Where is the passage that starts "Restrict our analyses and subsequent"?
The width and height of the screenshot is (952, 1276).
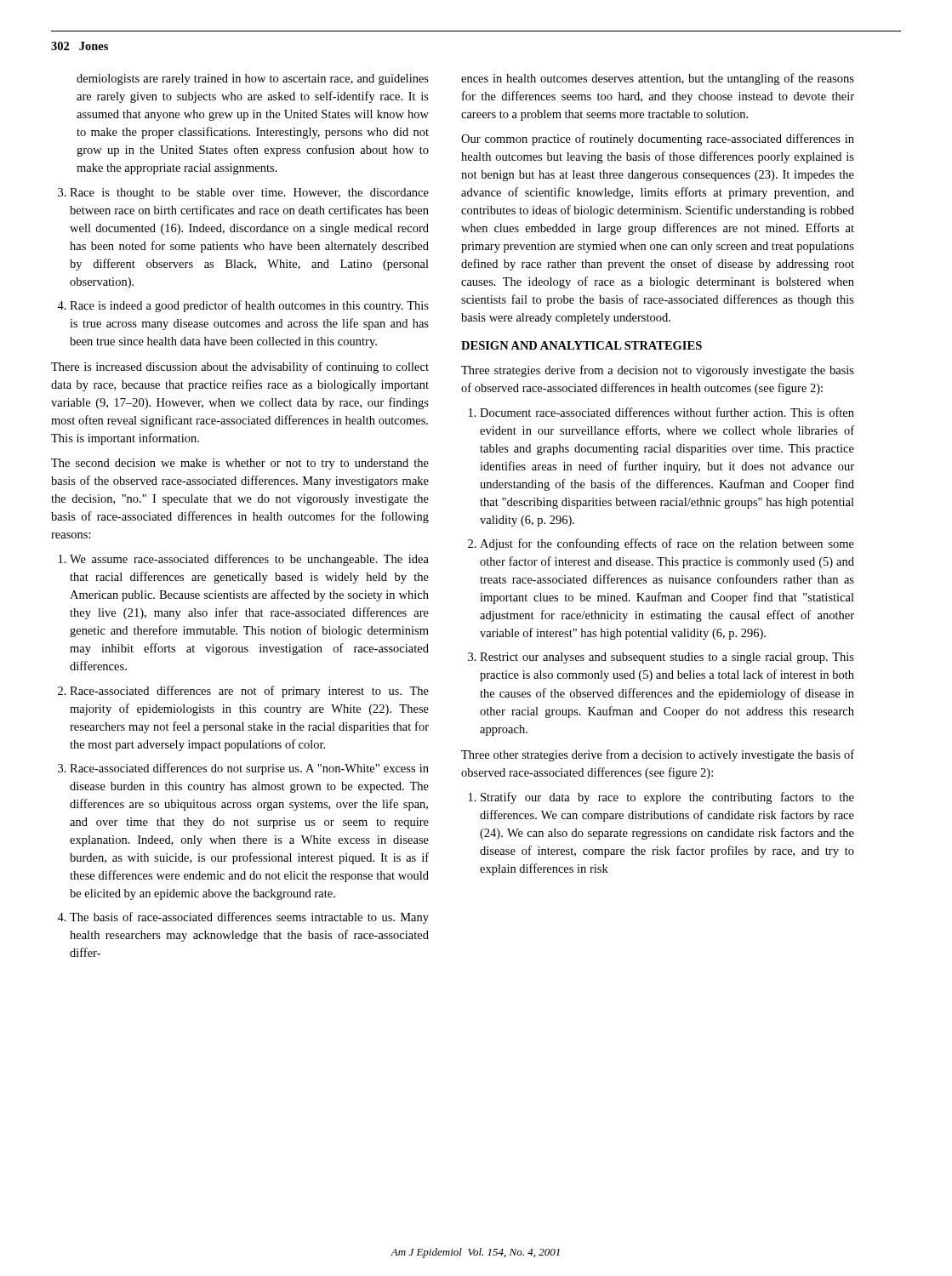pos(658,693)
